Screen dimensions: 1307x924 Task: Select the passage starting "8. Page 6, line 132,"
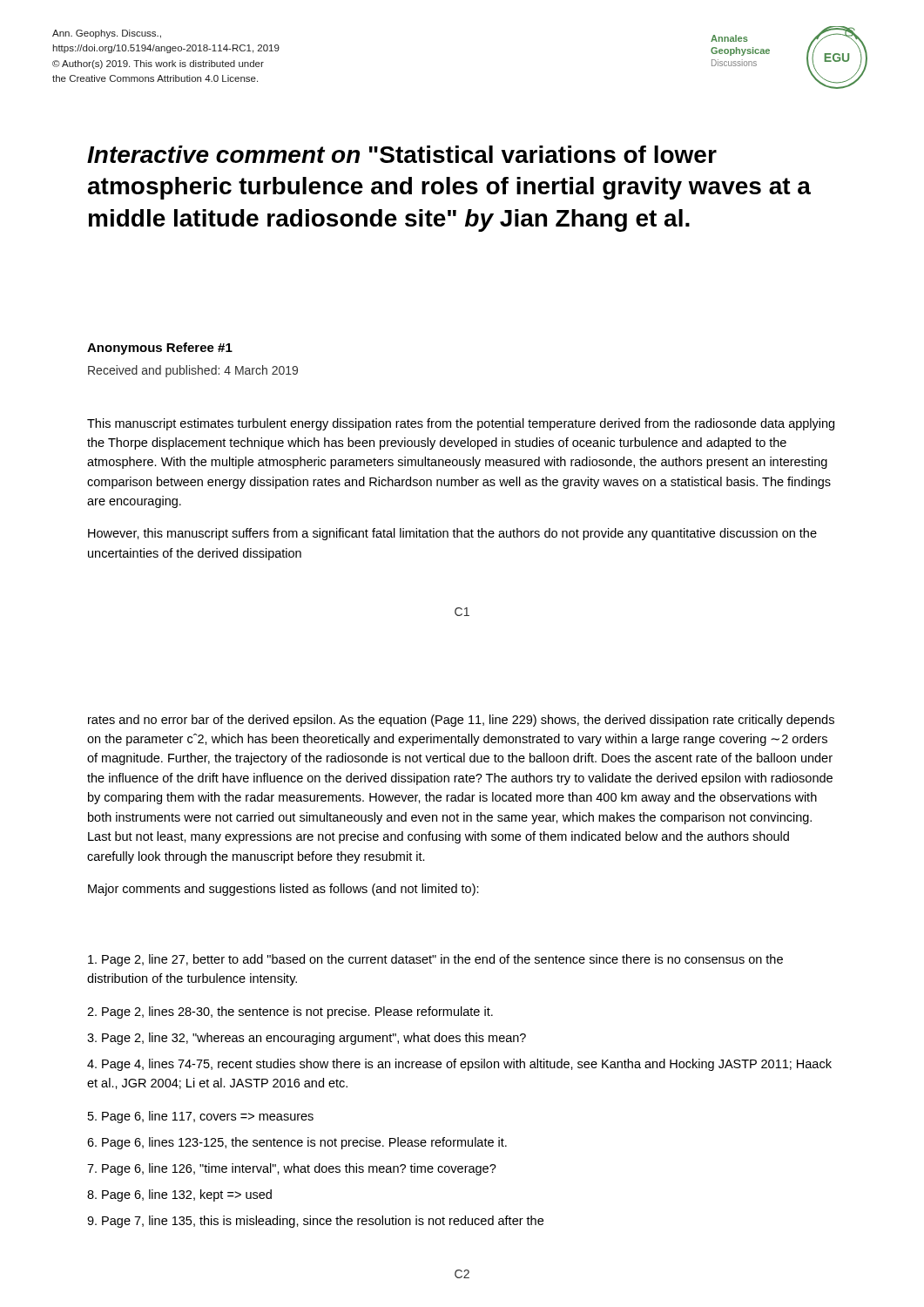pyautogui.click(x=180, y=1195)
